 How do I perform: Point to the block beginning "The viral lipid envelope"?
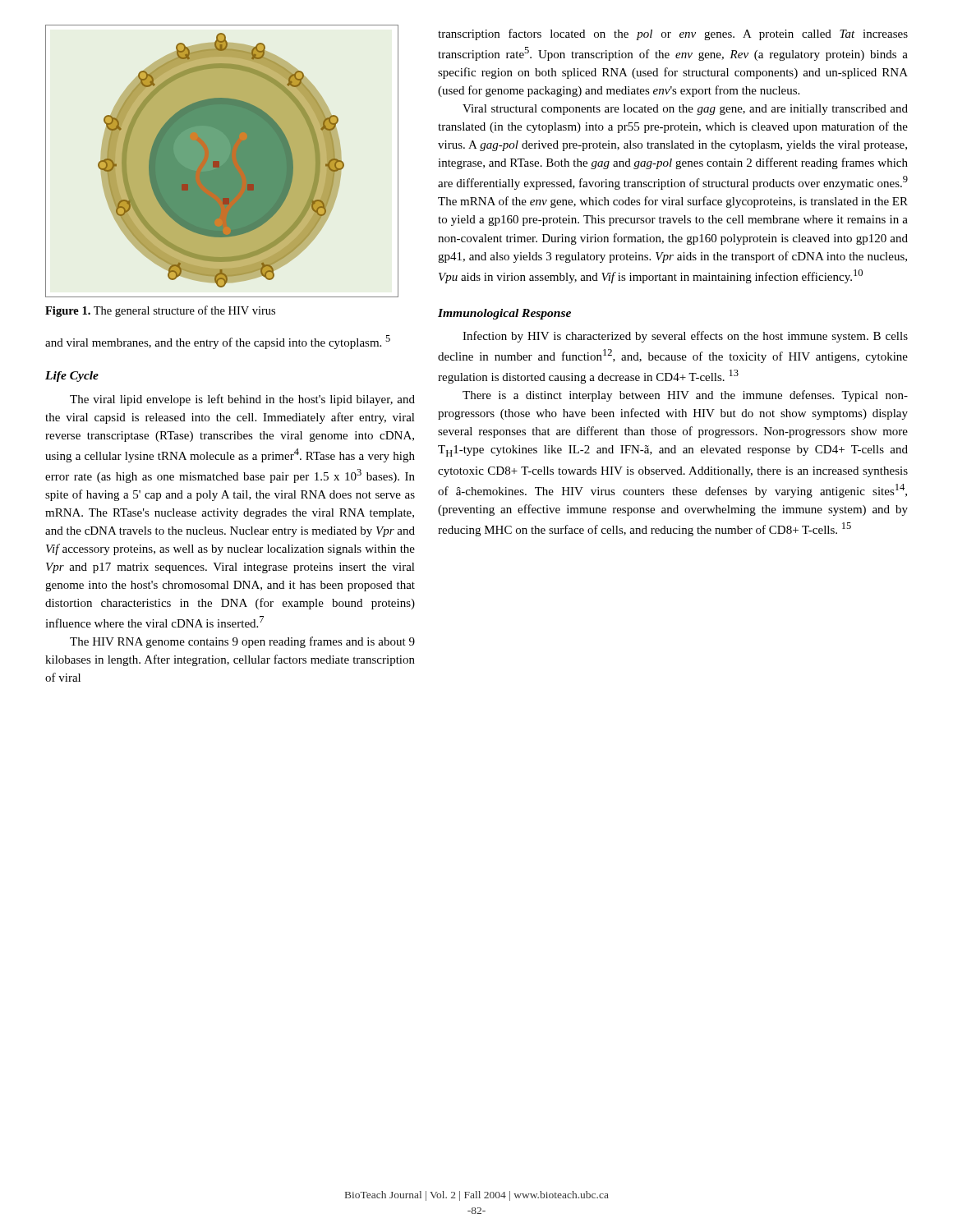pos(230,538)
